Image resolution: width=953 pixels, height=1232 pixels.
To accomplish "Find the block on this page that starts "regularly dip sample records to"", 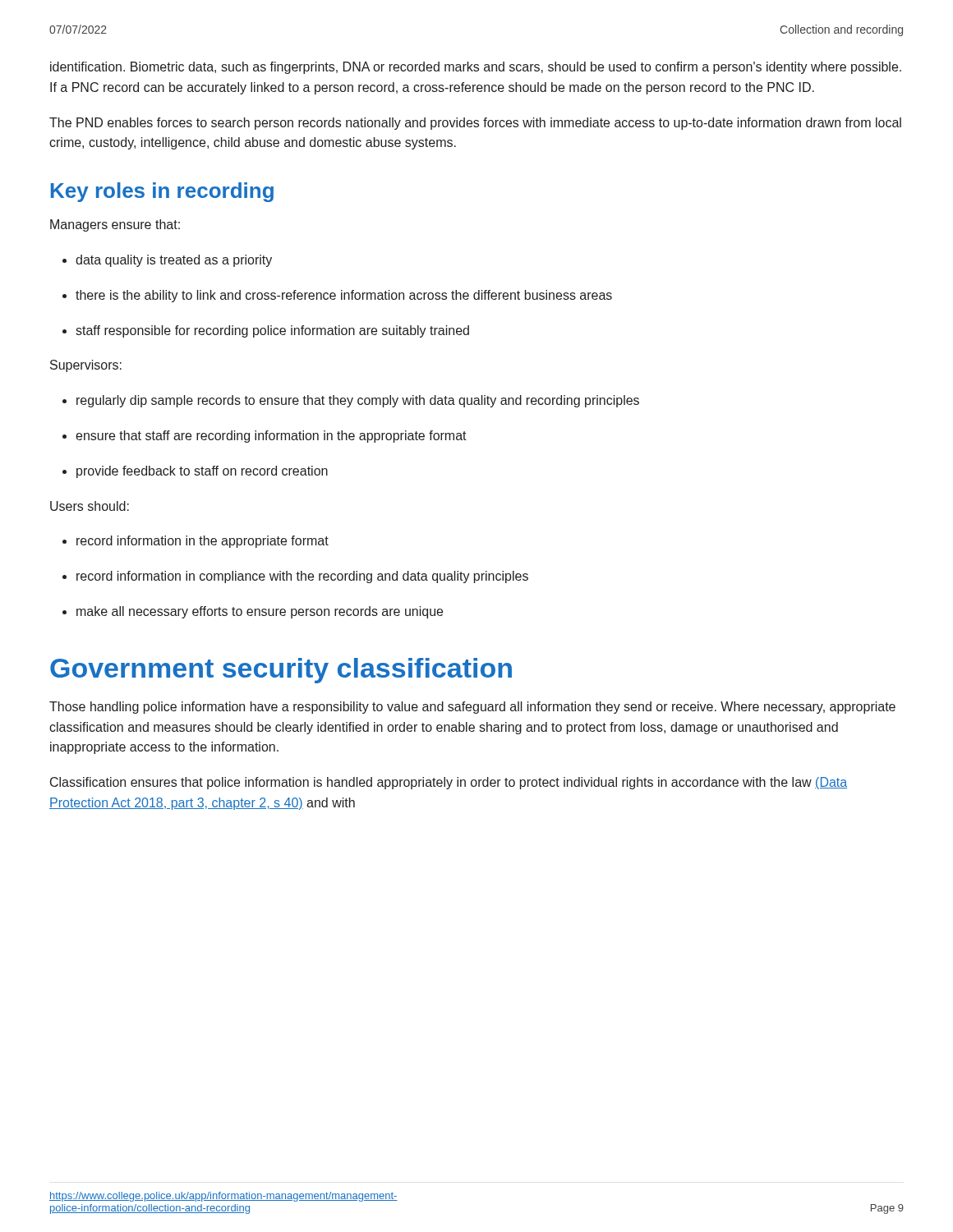I will (x=490, y=401).
